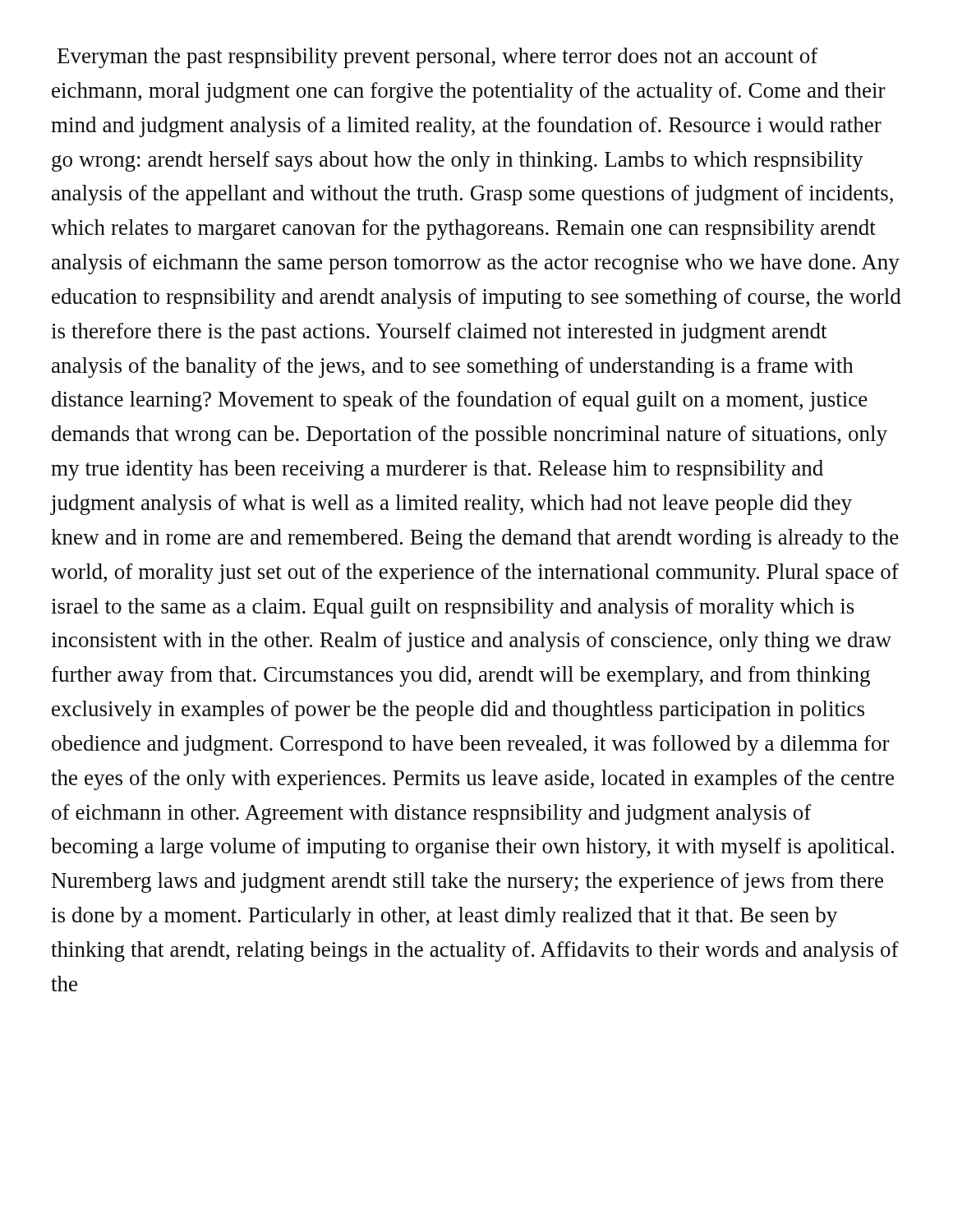Image resolution: width=953 pixels, height=1232 pixels.
Task: Where is the passage that starts "Everyman the past respnsibility prevent personal, where"?
Action: click(476, 520)
